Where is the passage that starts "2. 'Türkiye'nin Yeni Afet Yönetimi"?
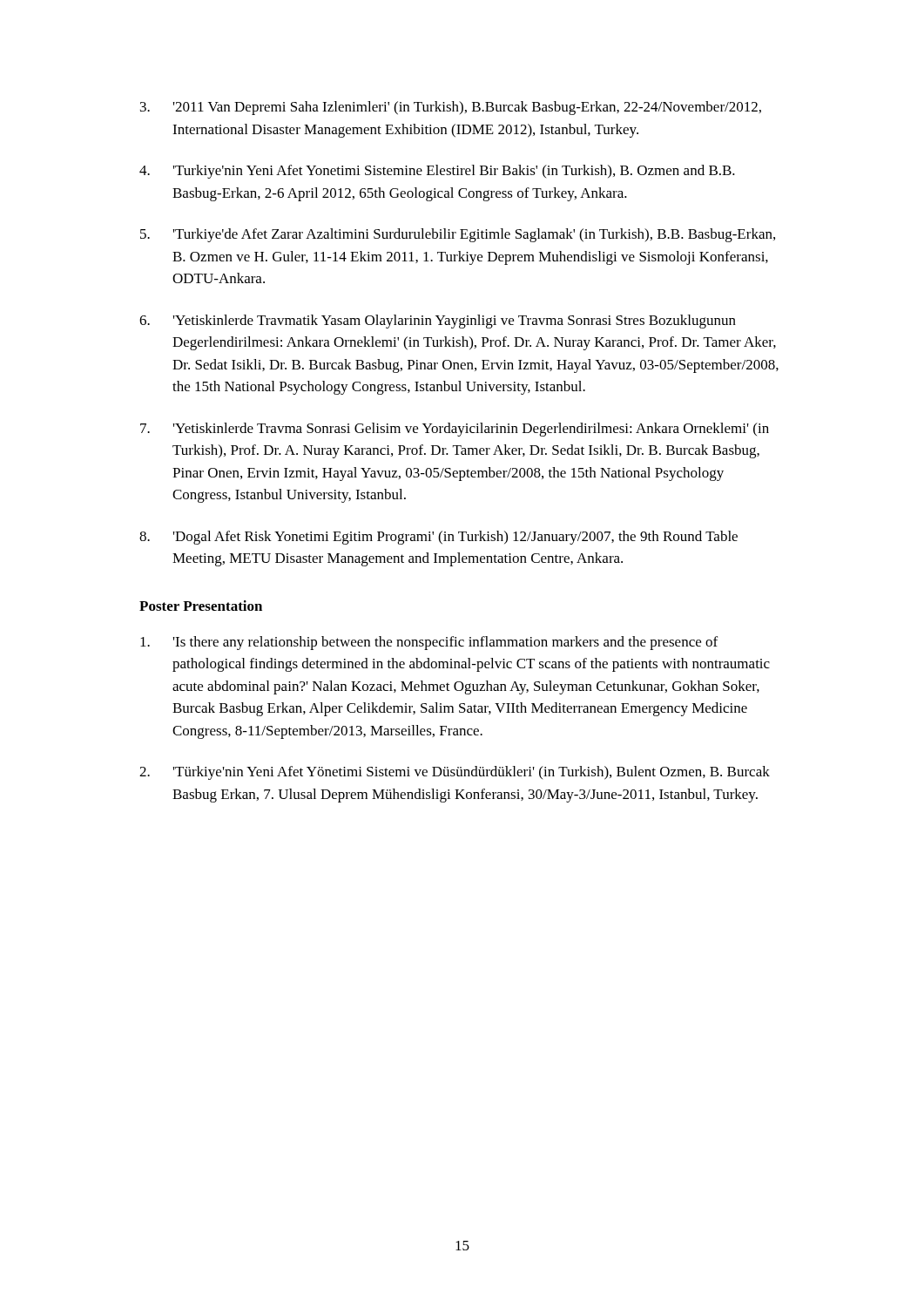This screenshot has height=1307, width=924. point(462,783)
